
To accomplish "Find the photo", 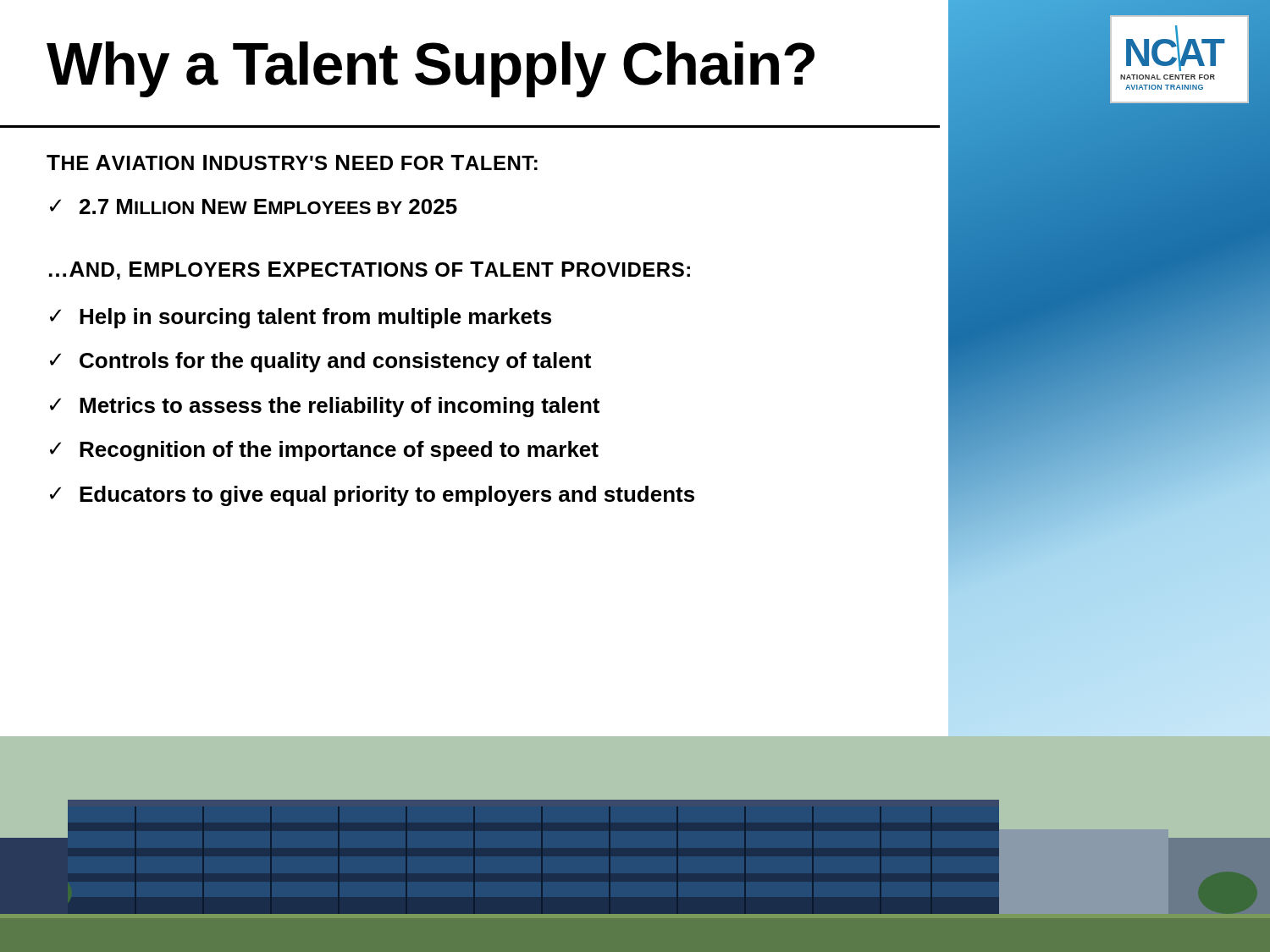I will (635, 844).
